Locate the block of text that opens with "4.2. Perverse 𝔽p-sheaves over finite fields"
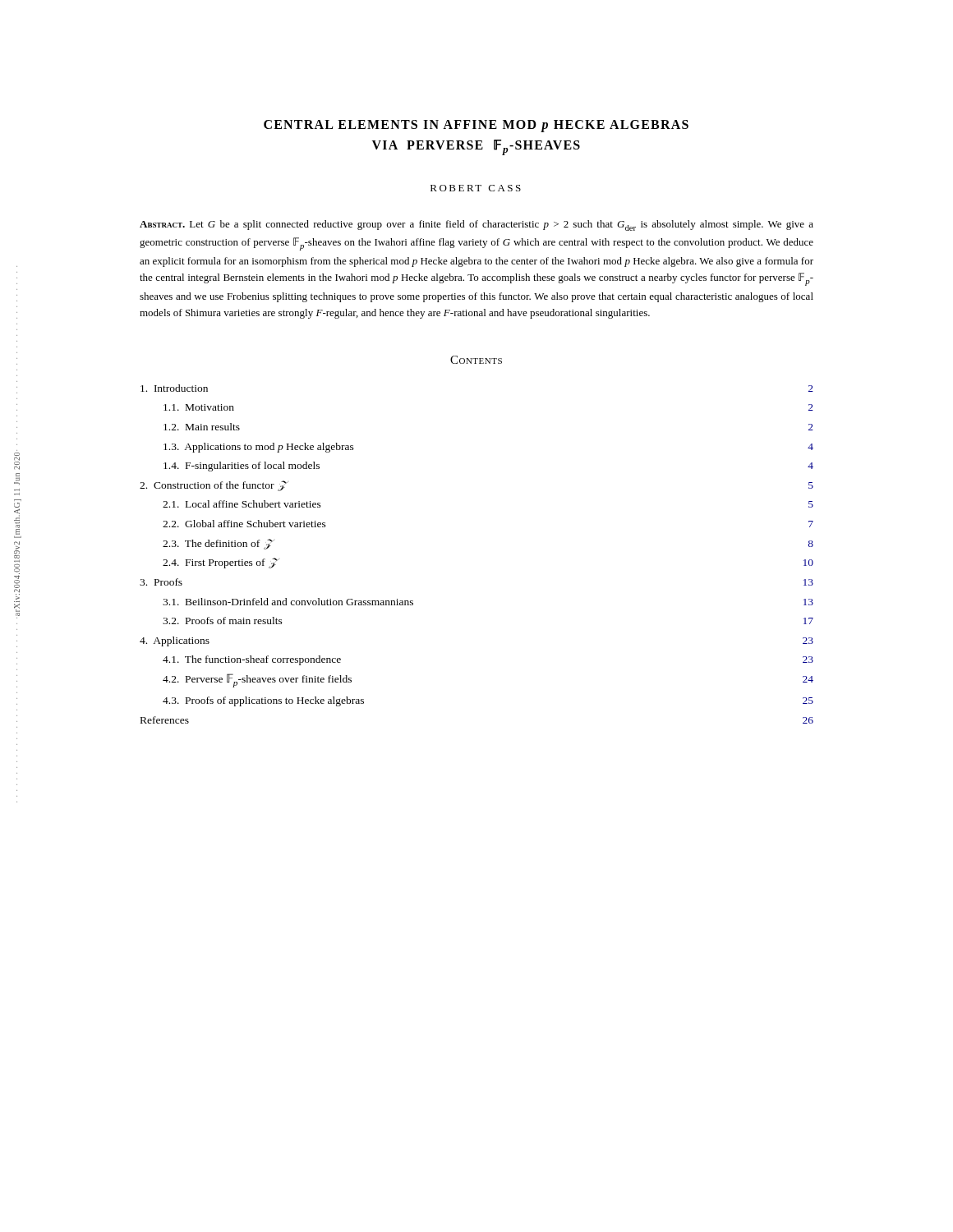 pos(257,680)
